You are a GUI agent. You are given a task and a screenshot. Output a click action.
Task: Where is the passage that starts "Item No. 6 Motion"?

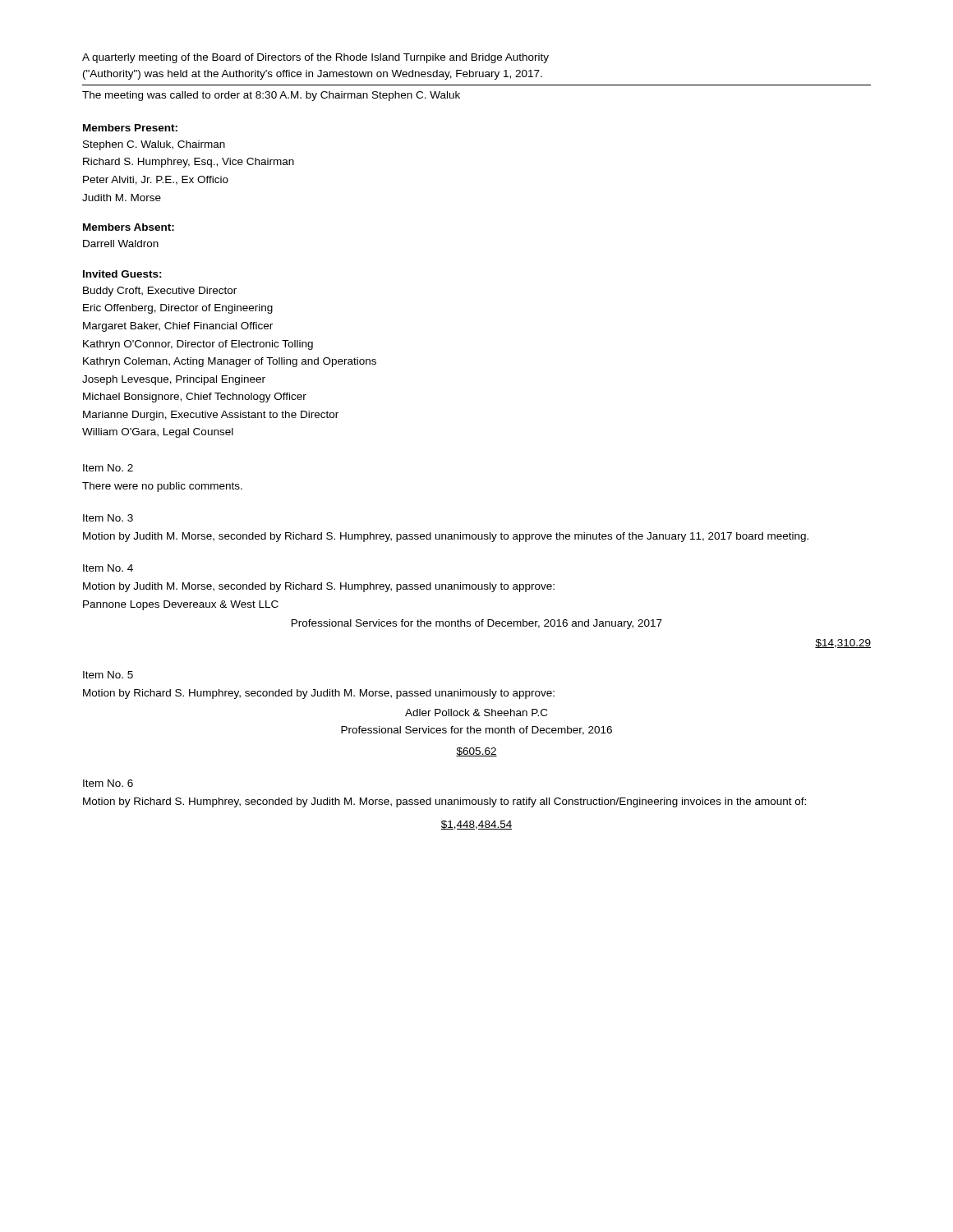tap(476, 805)
